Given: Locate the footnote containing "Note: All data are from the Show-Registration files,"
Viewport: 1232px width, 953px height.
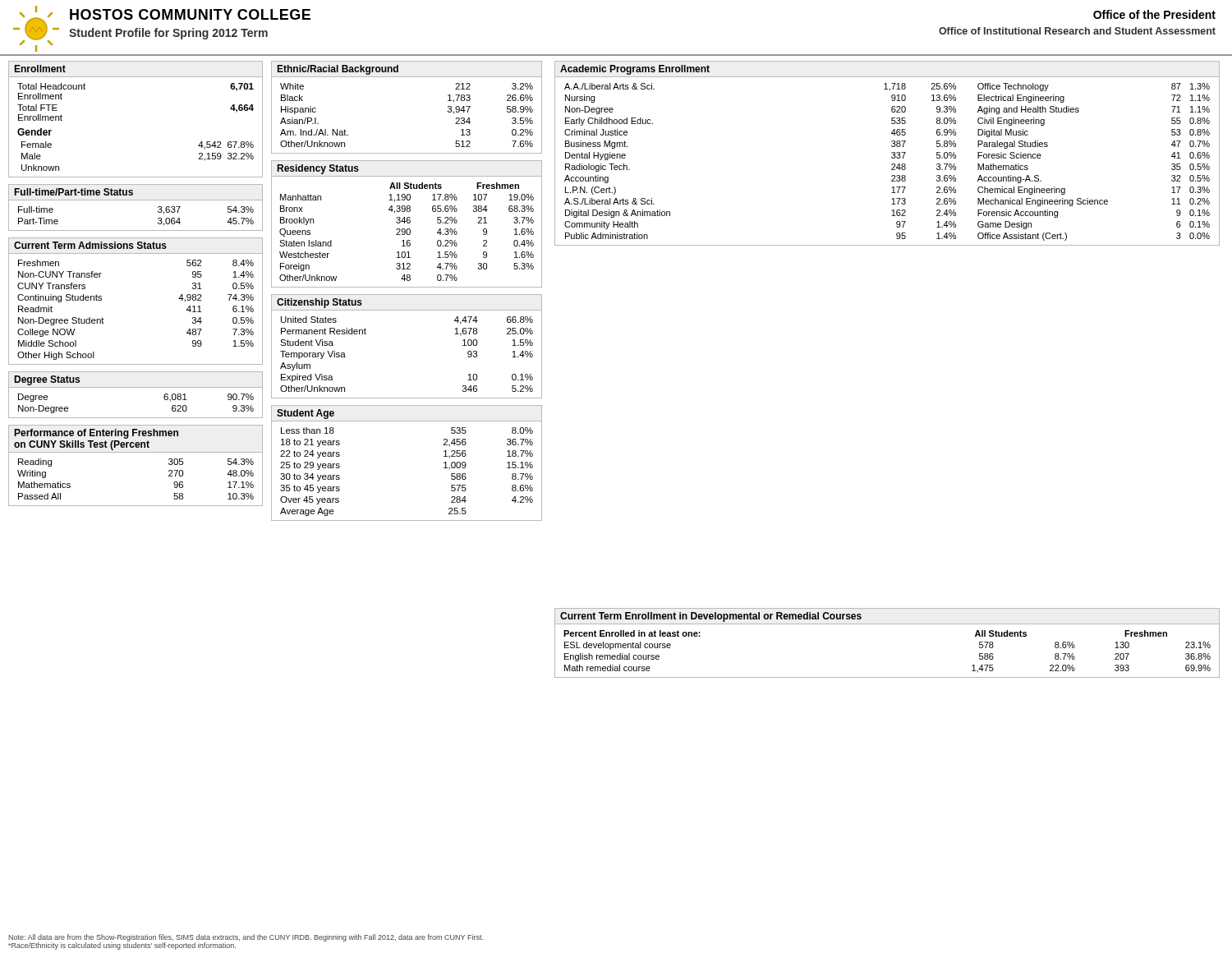Looking at the screenshot, I should pos(246,942).
